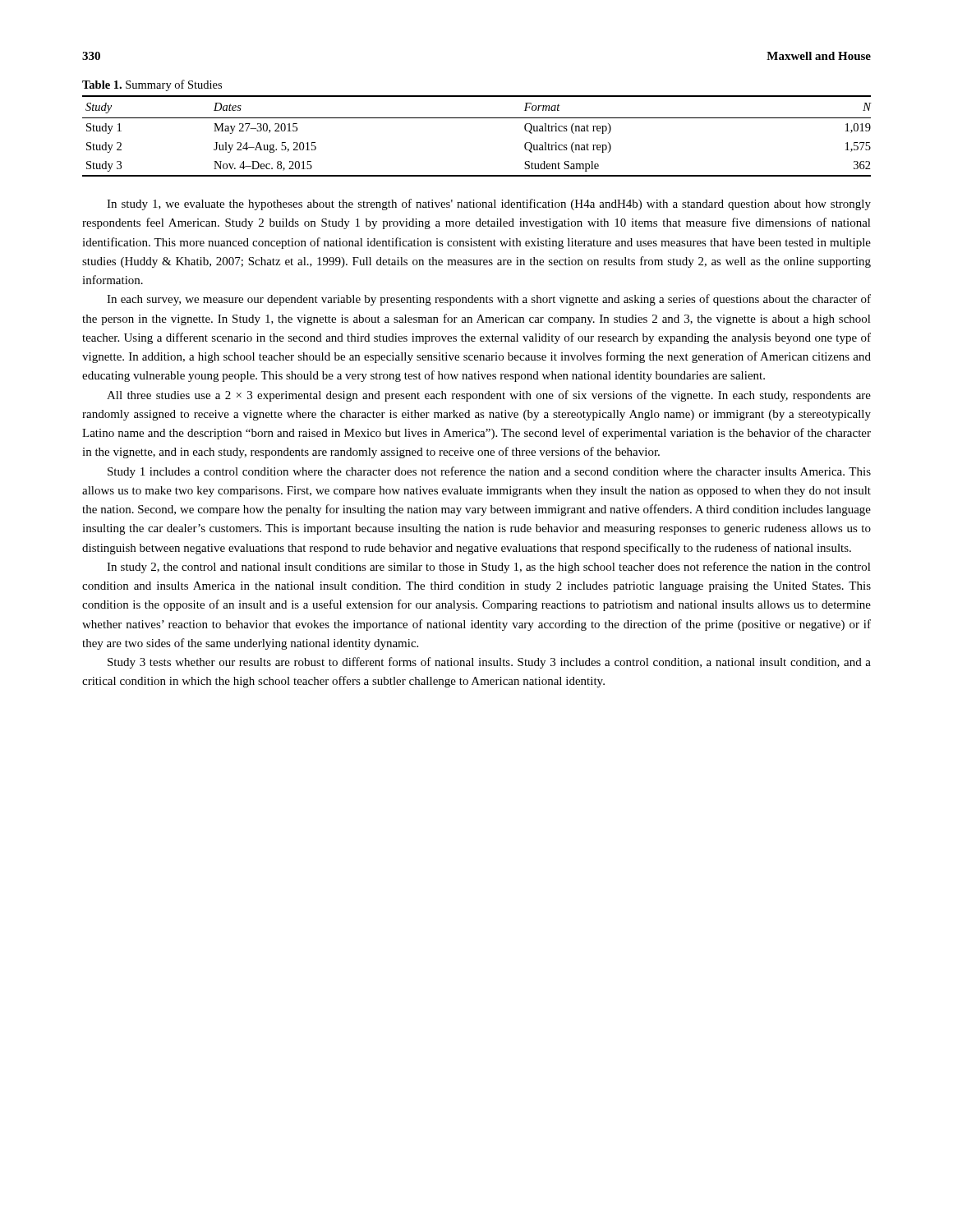Image resolution: width=953 pixels, height=1232 pixels.
Task: Point to the block beginning "All three studies use"
Action: coord(476,423)
